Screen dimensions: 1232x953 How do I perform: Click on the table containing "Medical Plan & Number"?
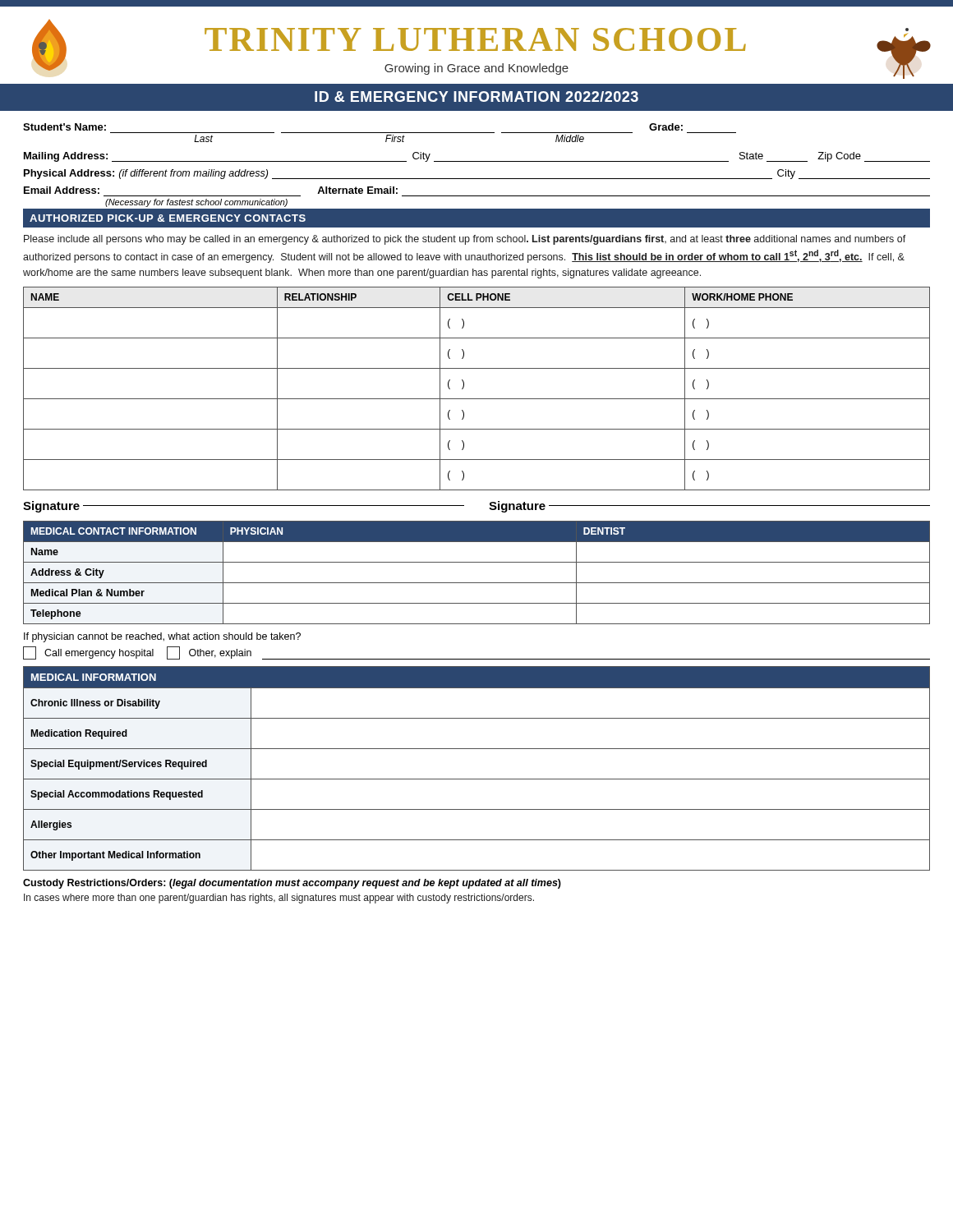pyautogui.click(x=476, y=573)
